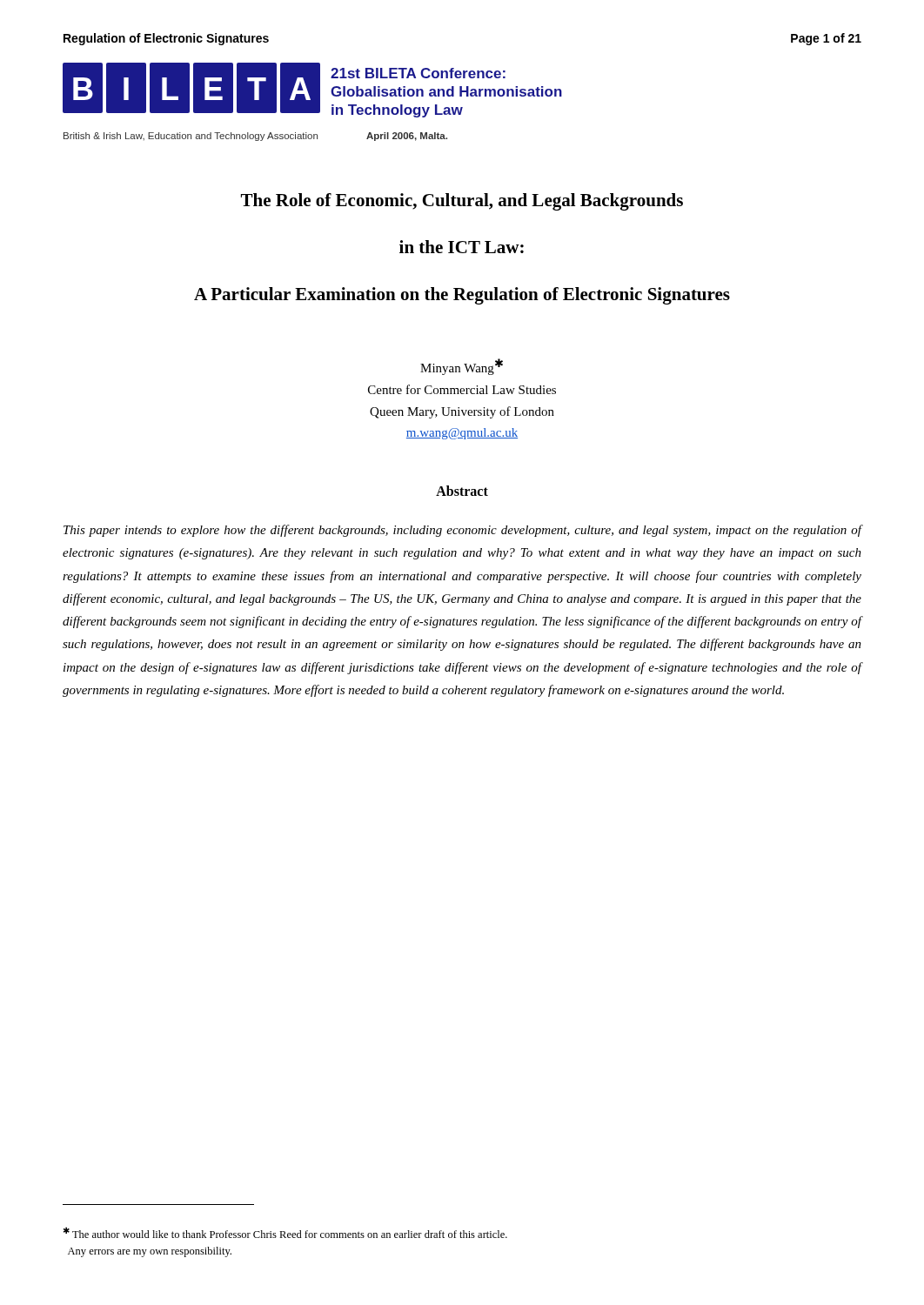Locate the title that says "A Particular Examination"
Viewport: 924px width, 1305px height.
462,294
